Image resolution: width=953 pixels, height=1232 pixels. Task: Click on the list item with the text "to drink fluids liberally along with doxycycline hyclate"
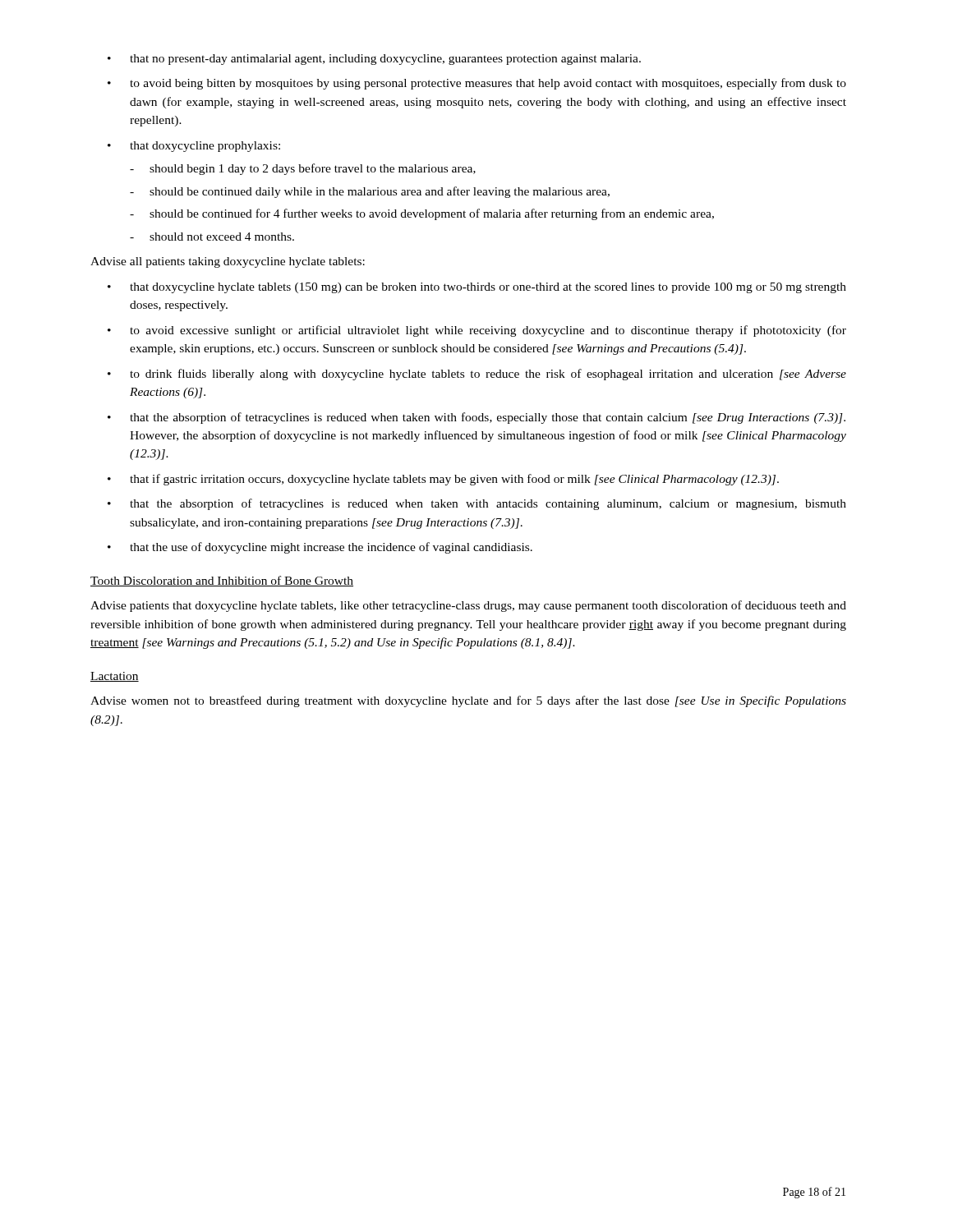488,382
